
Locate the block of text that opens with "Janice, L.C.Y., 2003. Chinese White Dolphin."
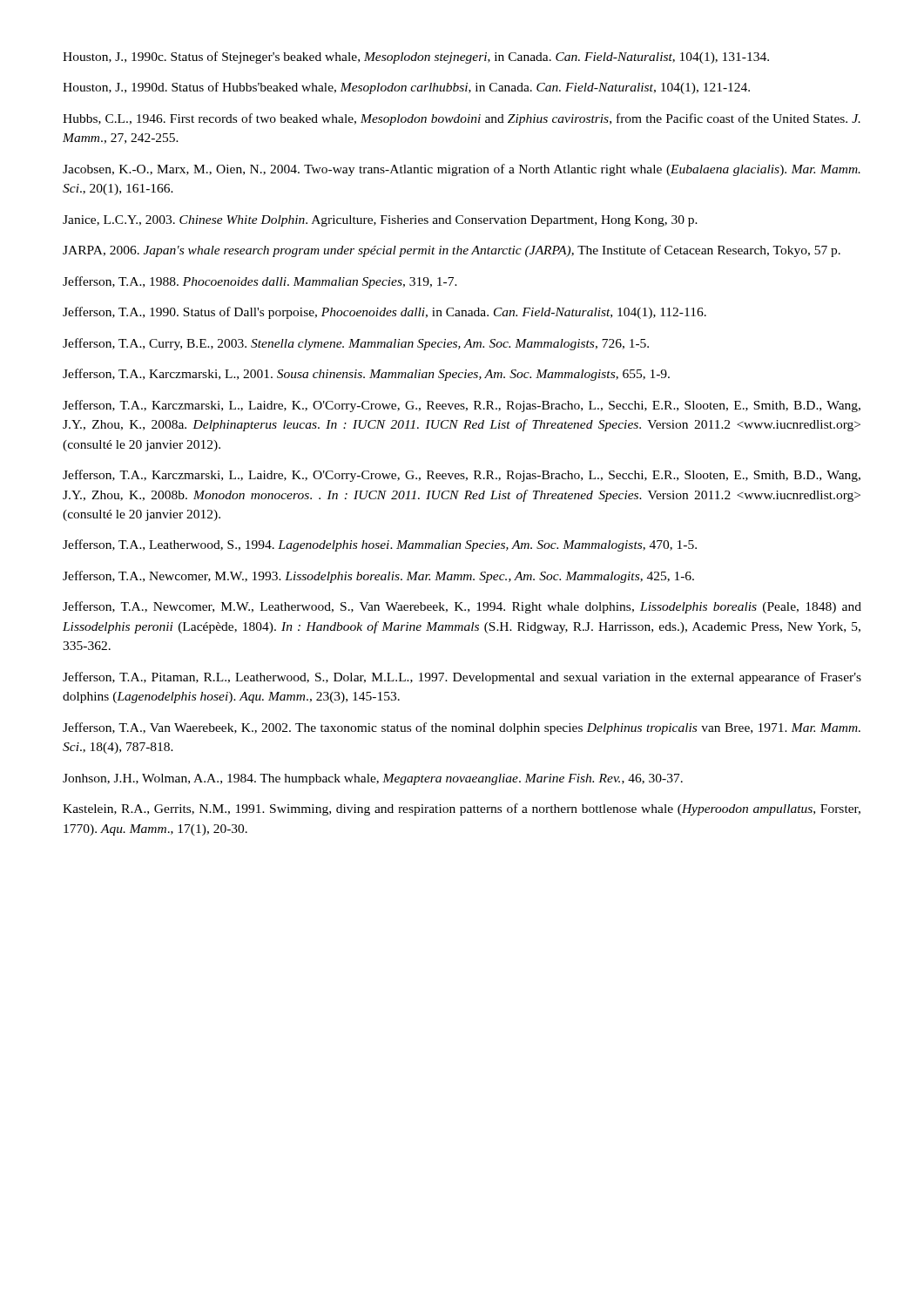pos(380,219)
